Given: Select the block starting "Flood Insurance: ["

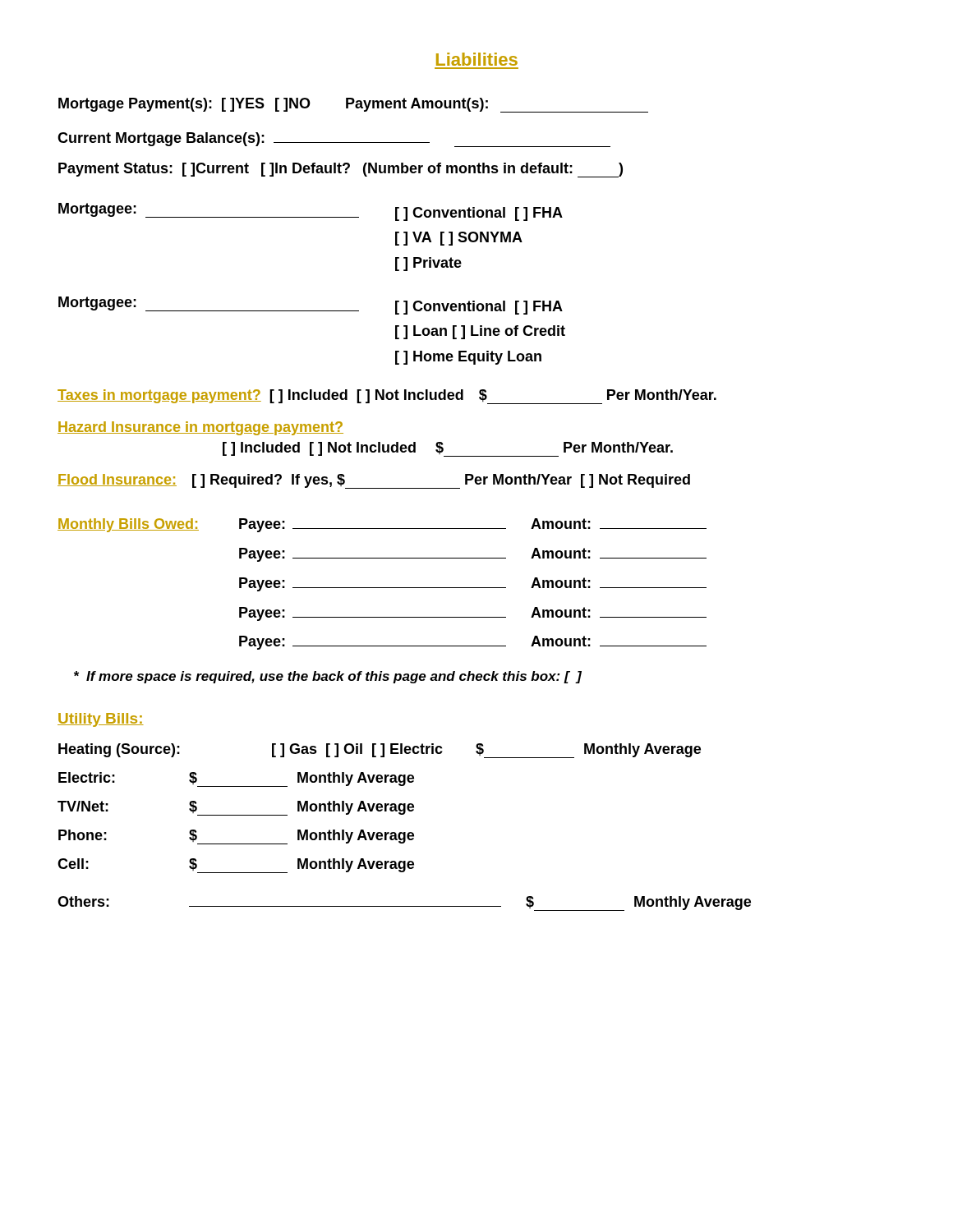Looking at the screenshot, I should click(x=374, y=480).
